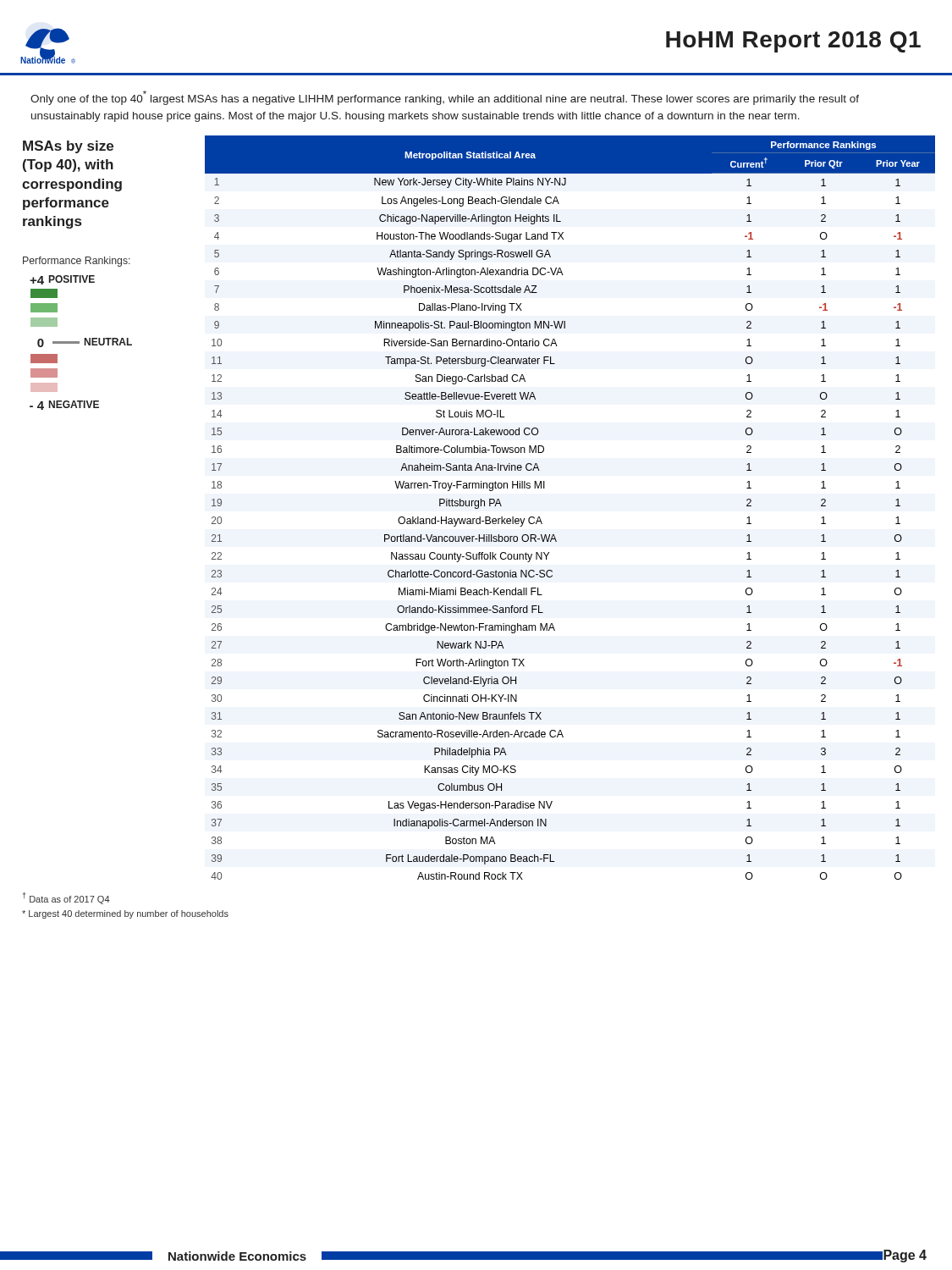This screenshot has width=952, height=1270.
Task: Find the text block that says "Performance Rankings: +4 POSITIVE 0 NEUTRAL - 4"
Action: click(77, 333)
